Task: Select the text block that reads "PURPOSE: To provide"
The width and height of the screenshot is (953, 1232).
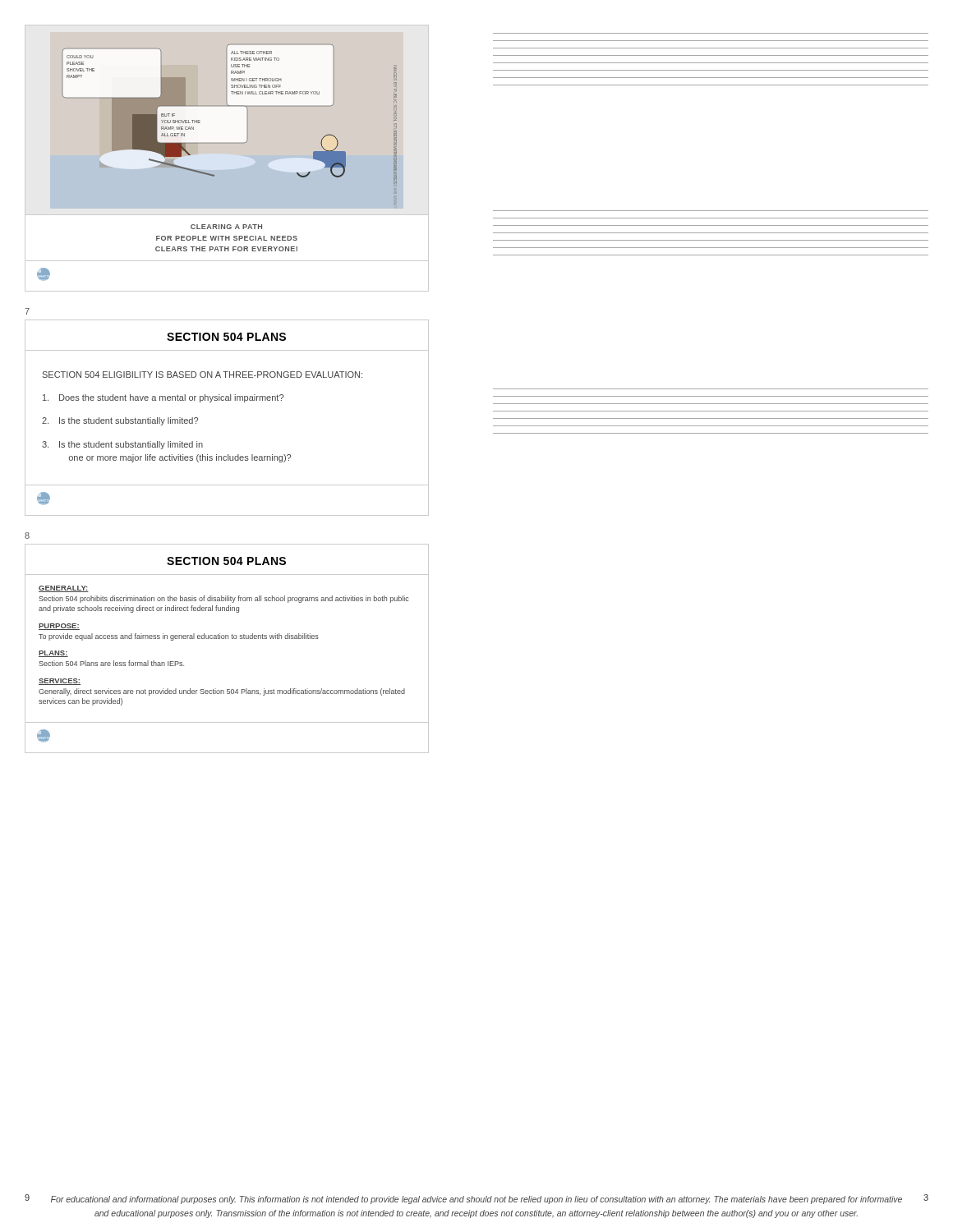Action: tap(227, 631)
